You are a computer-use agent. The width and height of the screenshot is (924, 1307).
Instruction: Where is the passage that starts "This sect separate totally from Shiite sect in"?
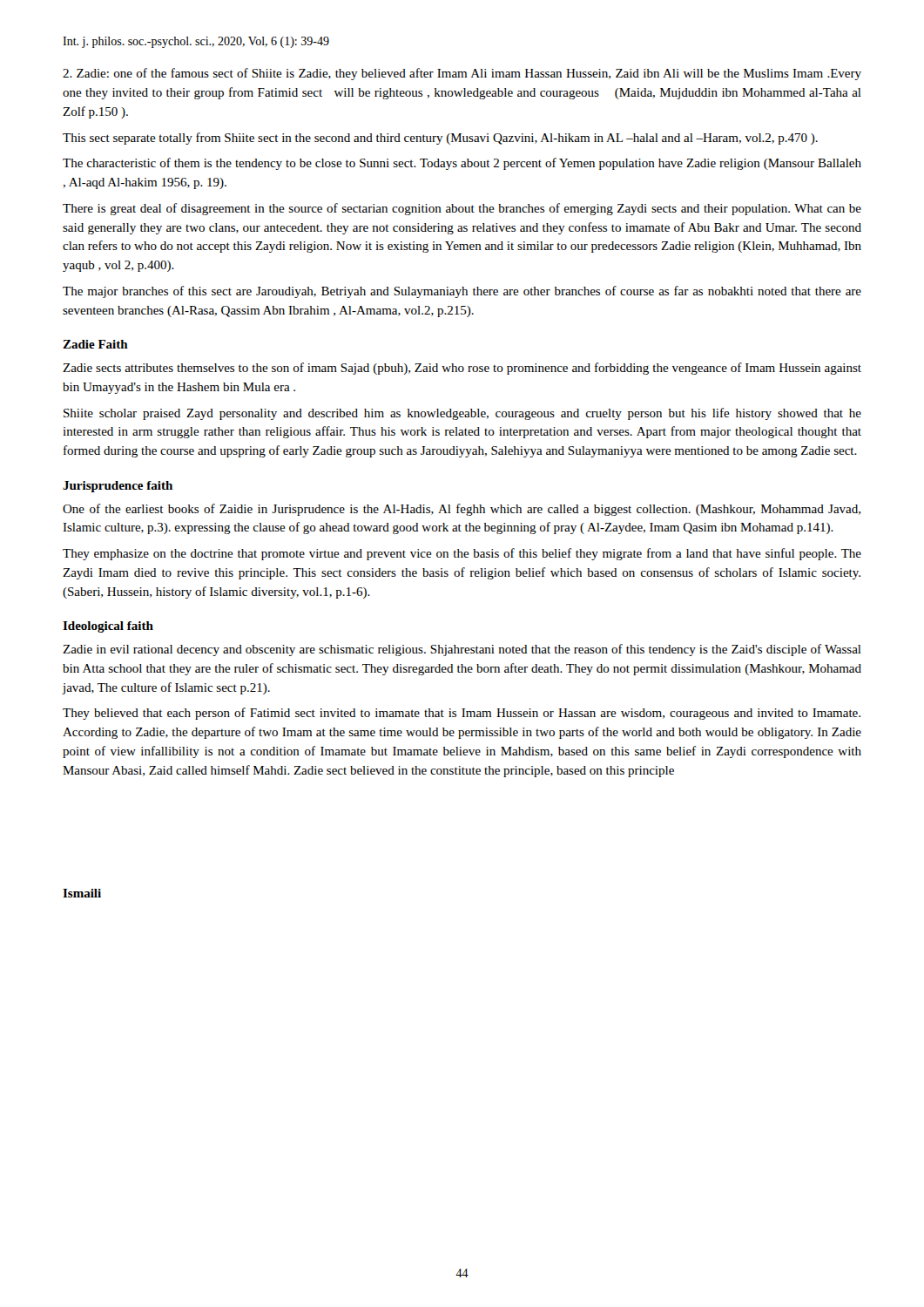coord(462,138)
